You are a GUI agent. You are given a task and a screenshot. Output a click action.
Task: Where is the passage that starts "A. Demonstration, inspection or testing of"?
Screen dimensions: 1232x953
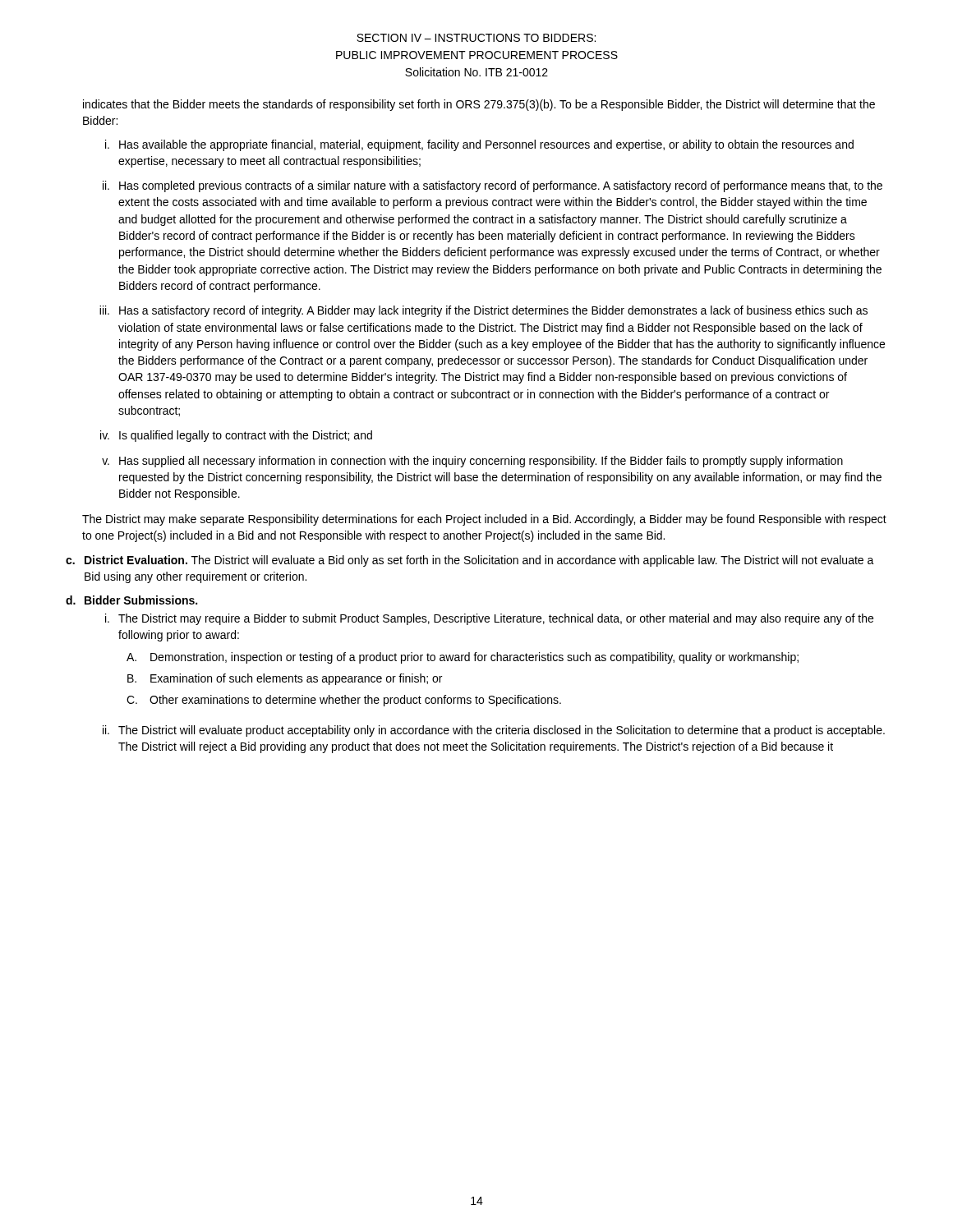(507, 657)
